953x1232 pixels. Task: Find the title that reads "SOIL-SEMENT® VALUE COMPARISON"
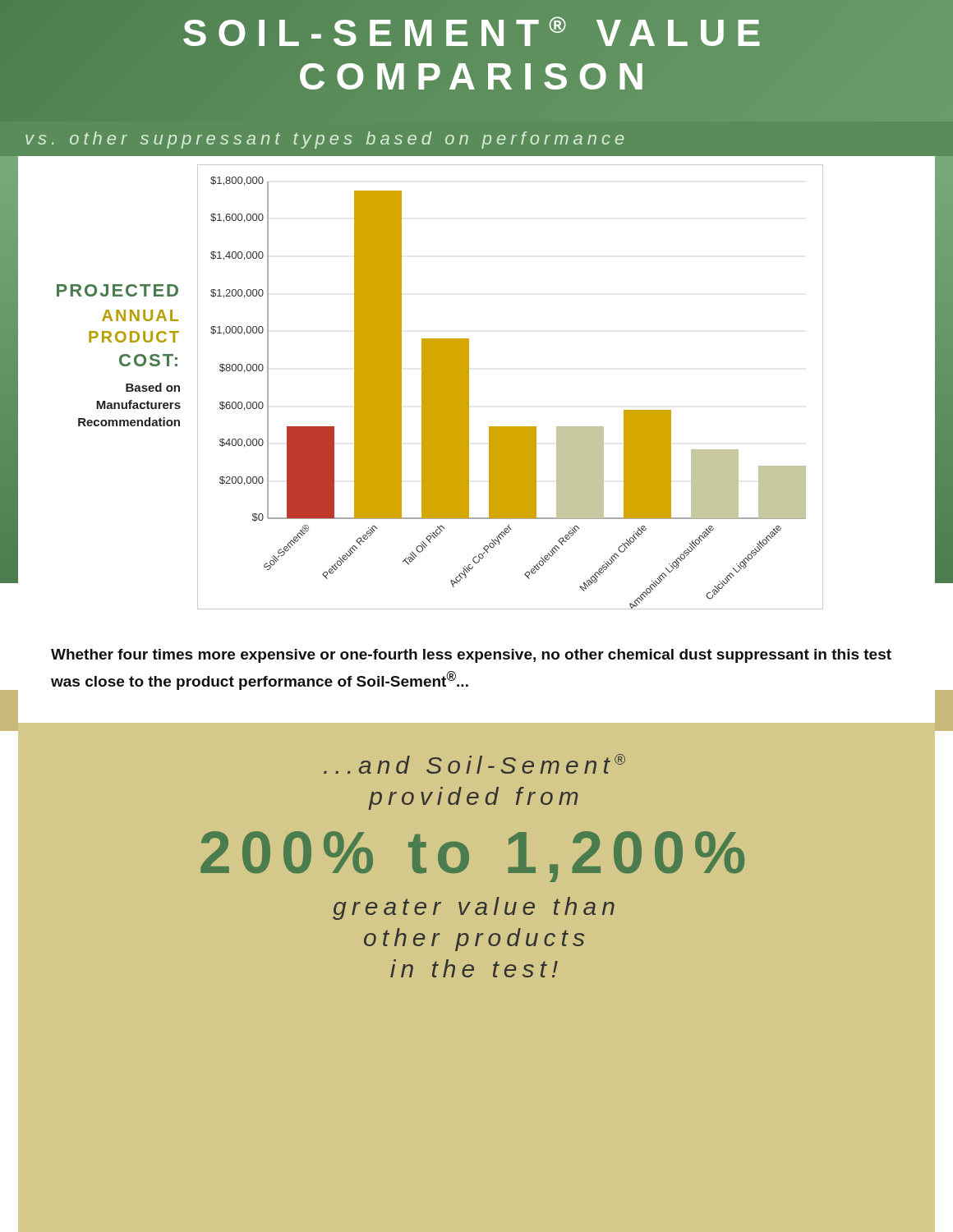[476, 55]
